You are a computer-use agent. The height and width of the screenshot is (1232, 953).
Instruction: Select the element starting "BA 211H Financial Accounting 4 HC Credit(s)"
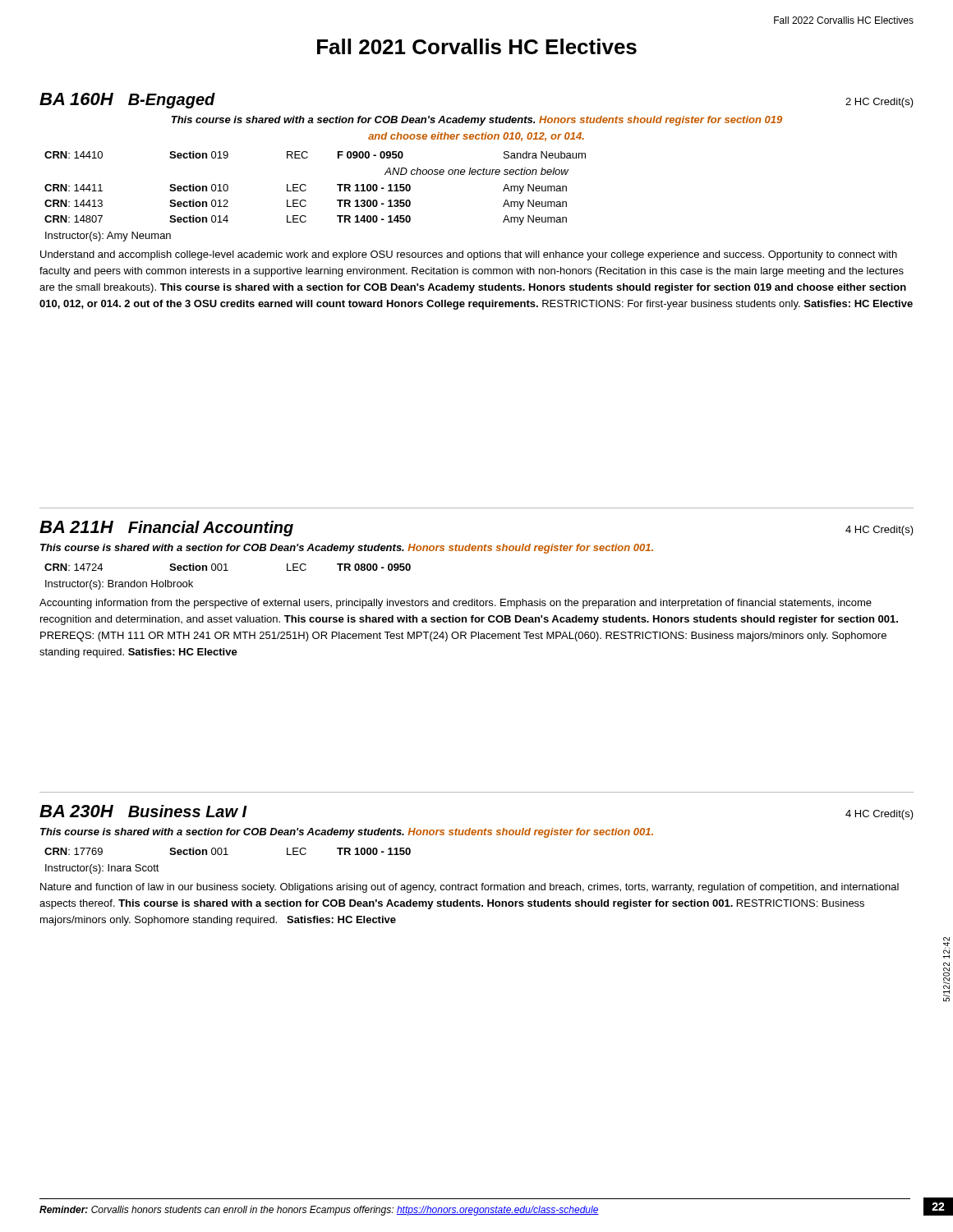[x=165, y=529]
